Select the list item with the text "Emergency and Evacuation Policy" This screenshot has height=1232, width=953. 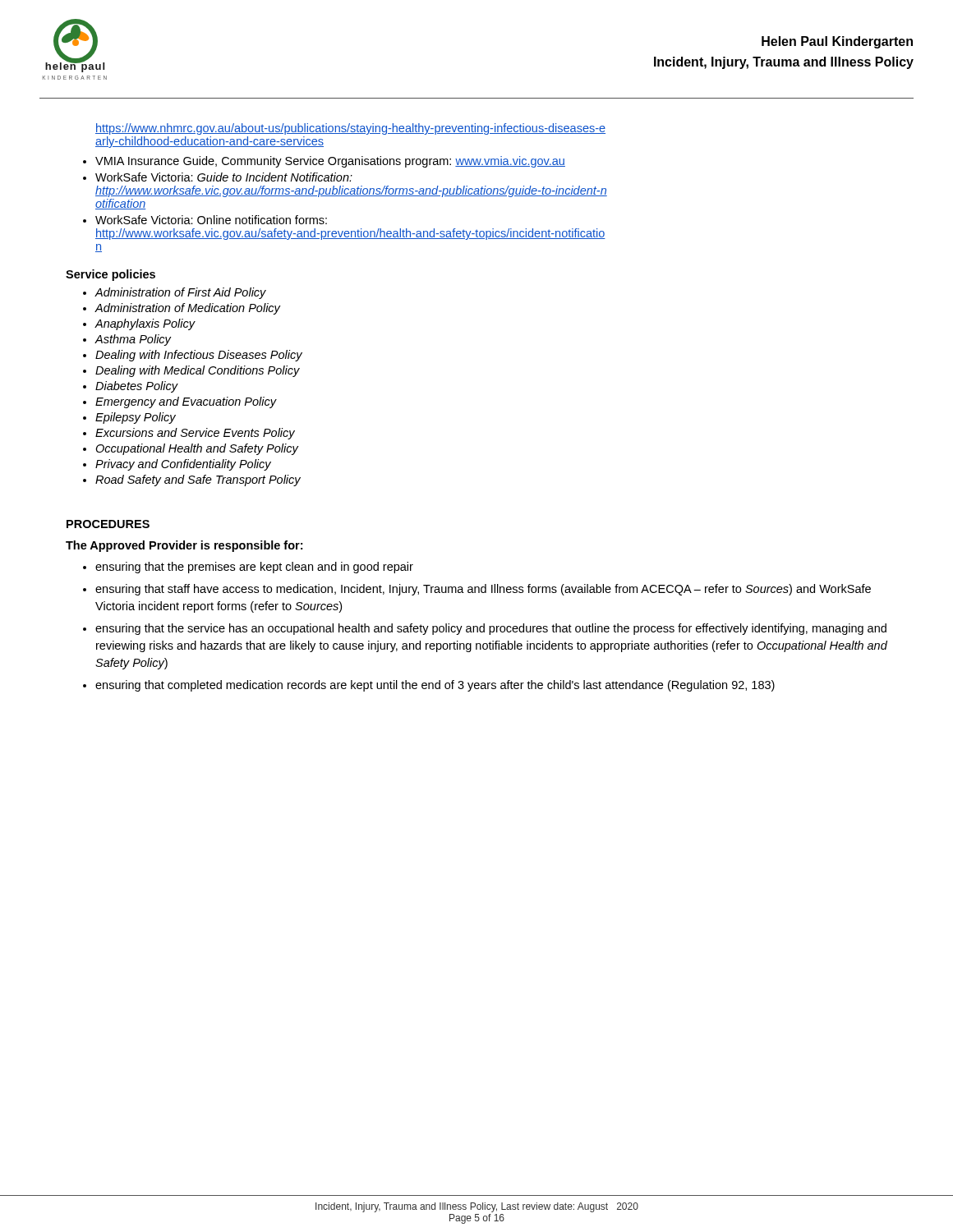186,402
